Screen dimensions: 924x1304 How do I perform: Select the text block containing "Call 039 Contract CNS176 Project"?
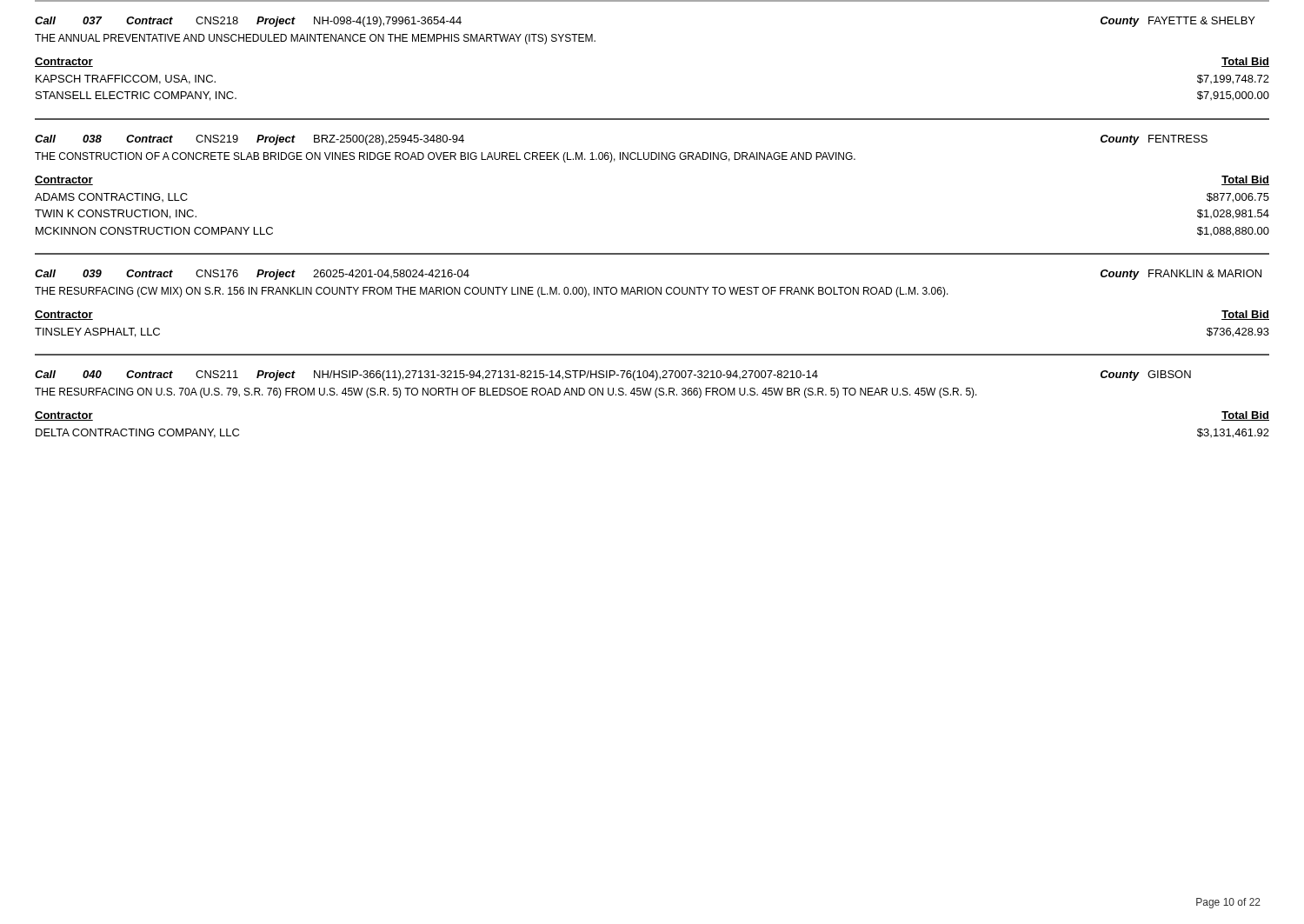pyautogui.click(x=652, y=304)
